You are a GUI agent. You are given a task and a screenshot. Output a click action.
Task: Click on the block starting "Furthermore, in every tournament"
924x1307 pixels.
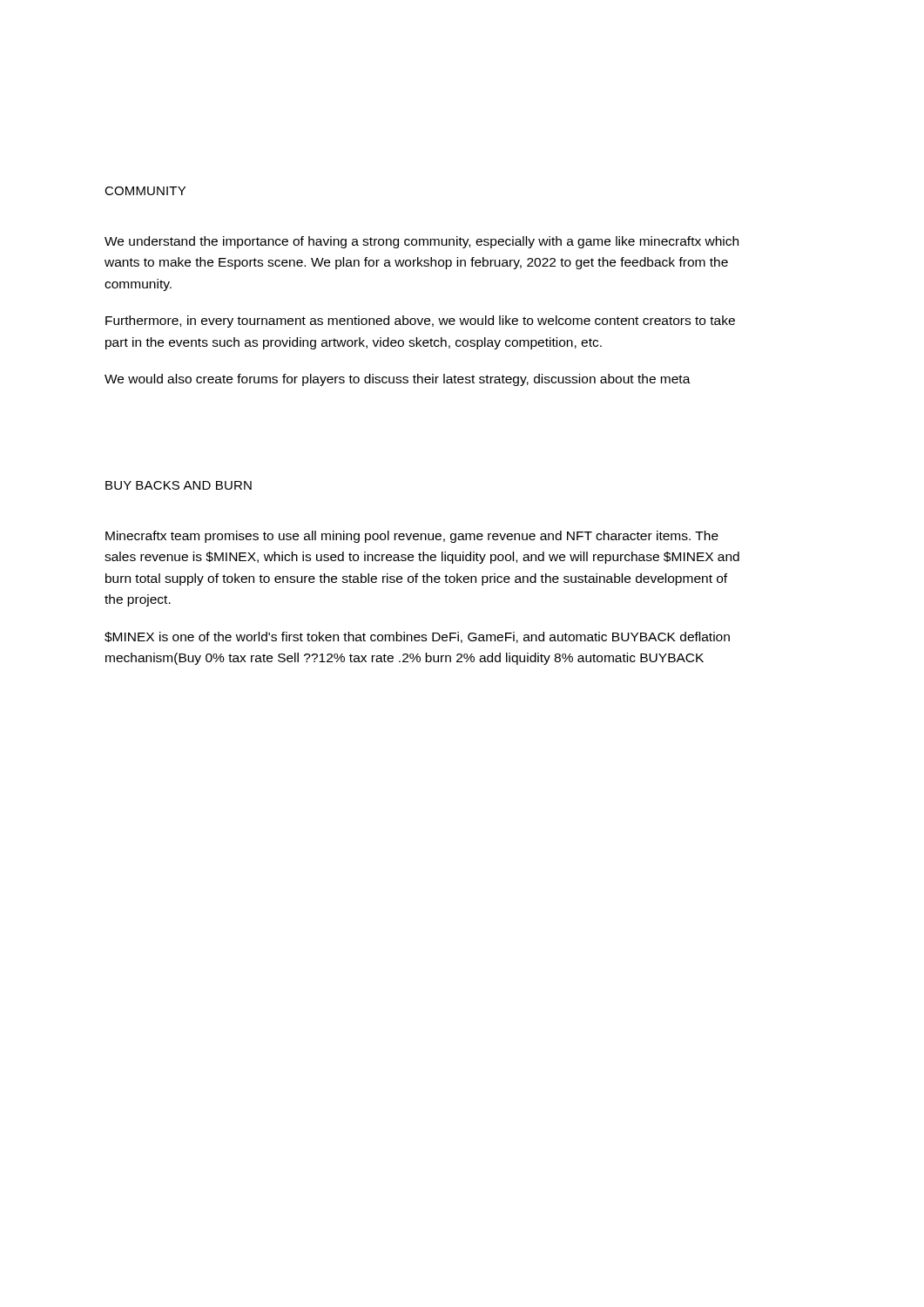(x=420, y=331)
